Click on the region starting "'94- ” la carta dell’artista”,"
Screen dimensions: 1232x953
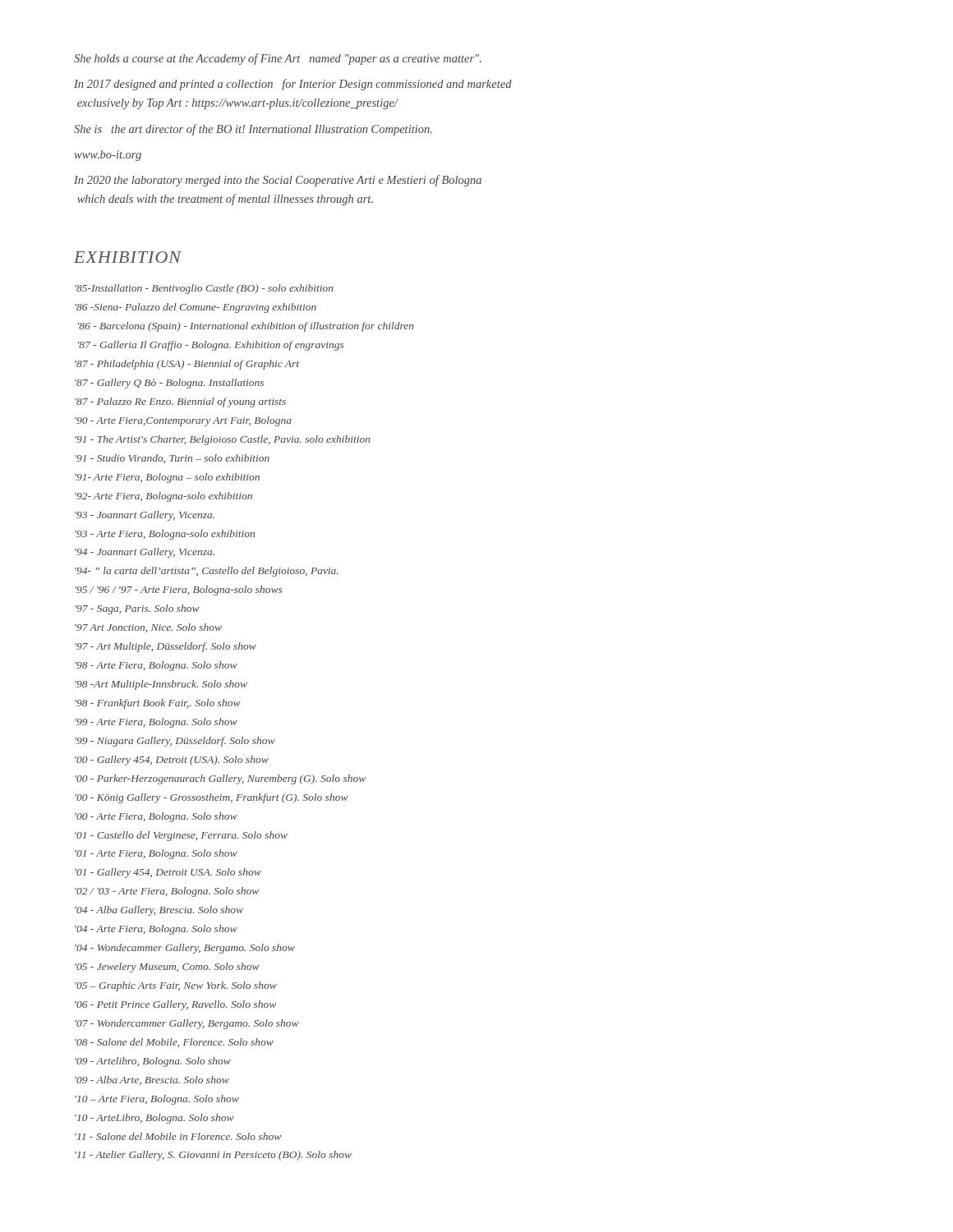(207, 571)
